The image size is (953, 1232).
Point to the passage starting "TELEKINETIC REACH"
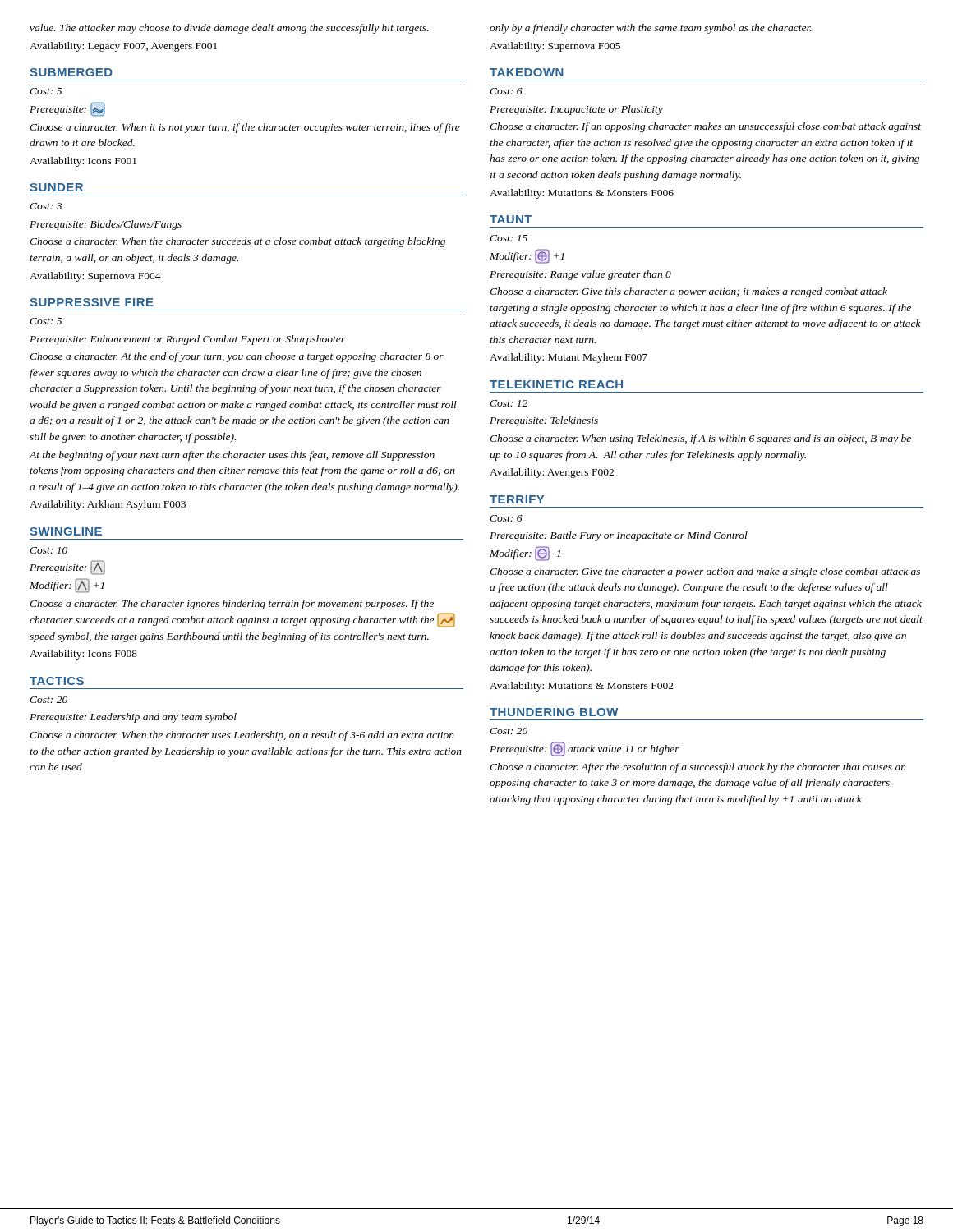pyautogui.click(x=557, y=384)
